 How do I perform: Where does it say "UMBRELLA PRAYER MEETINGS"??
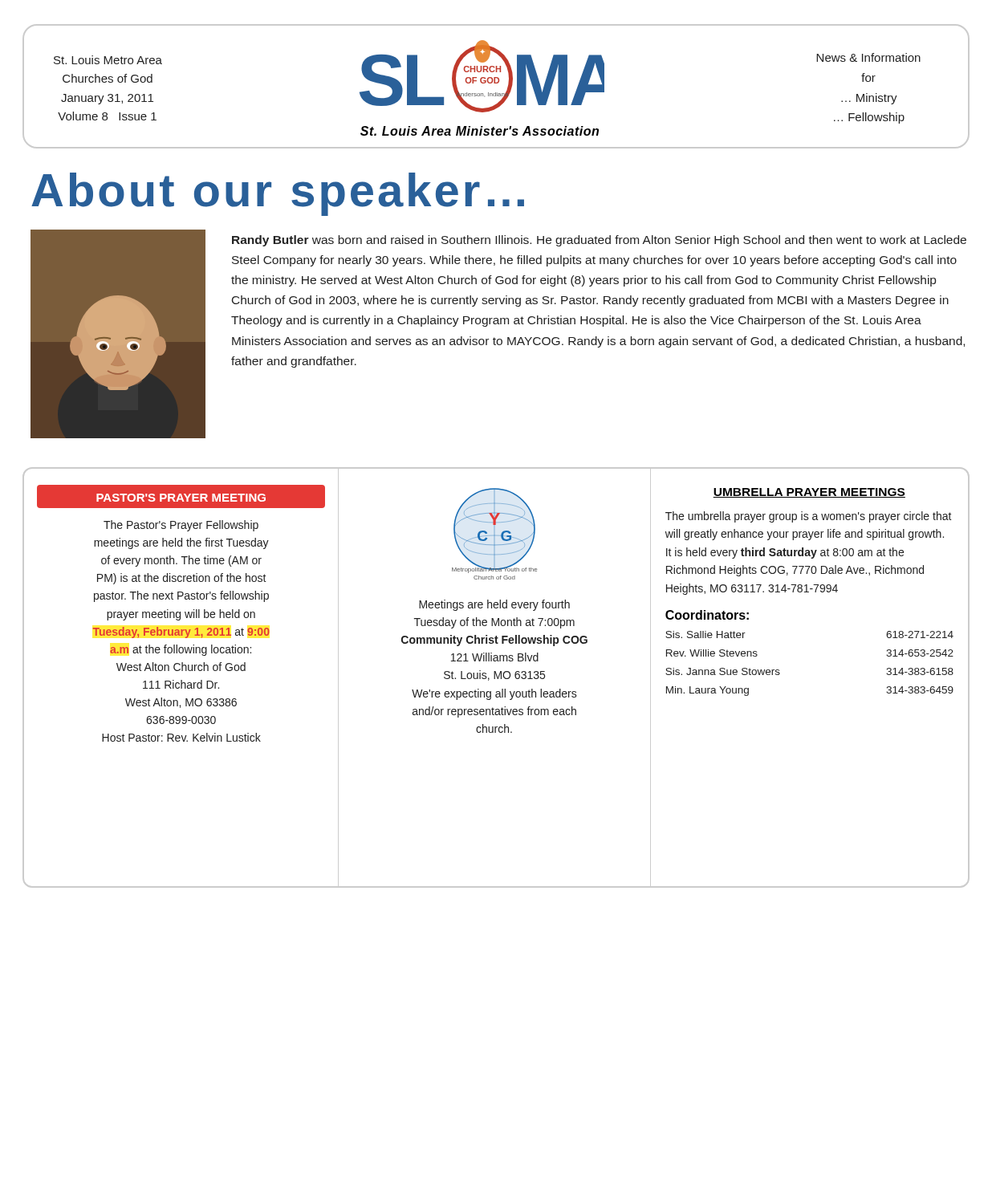point(809,492)
